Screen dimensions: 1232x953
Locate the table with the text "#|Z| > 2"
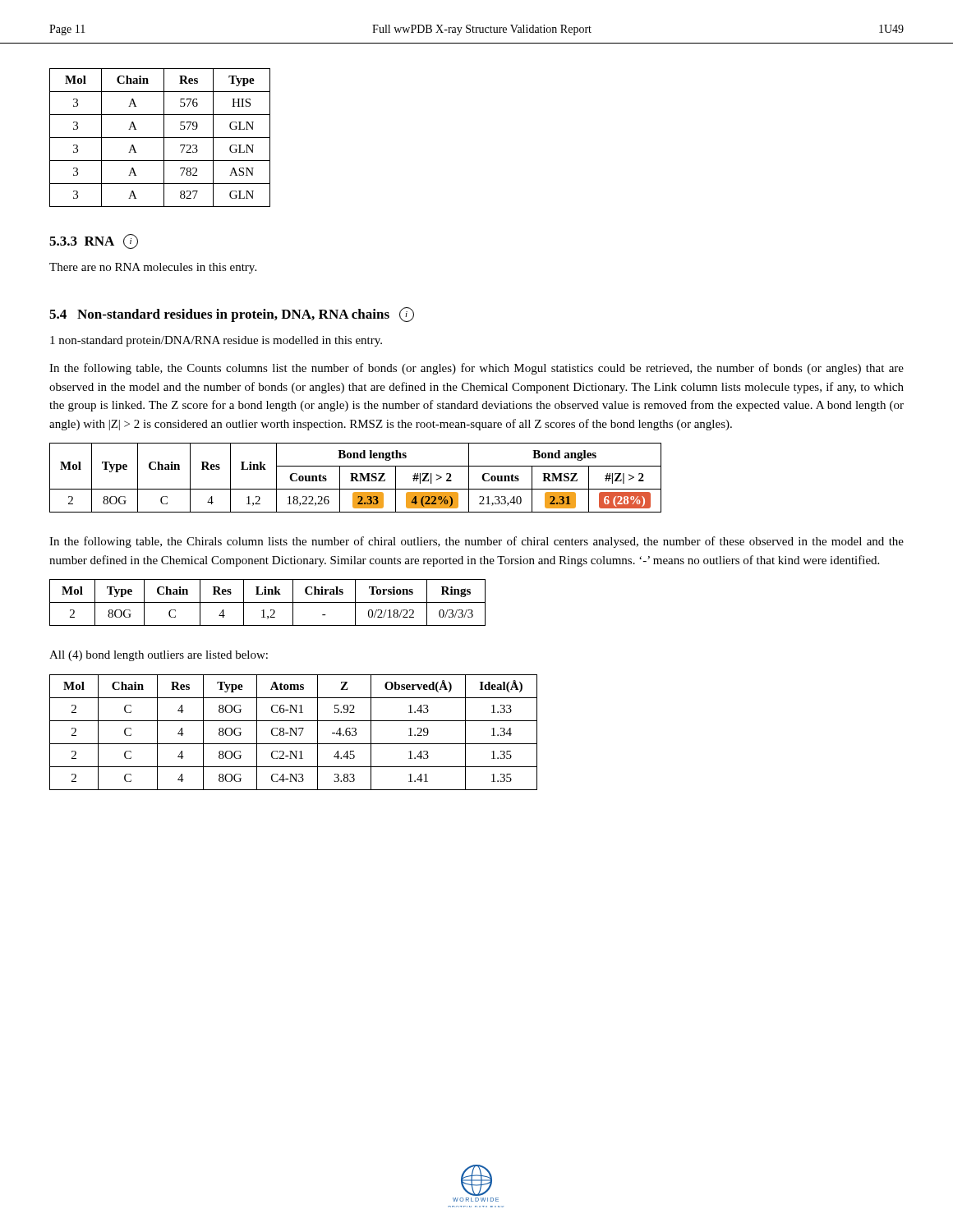(x=476, y=478)
